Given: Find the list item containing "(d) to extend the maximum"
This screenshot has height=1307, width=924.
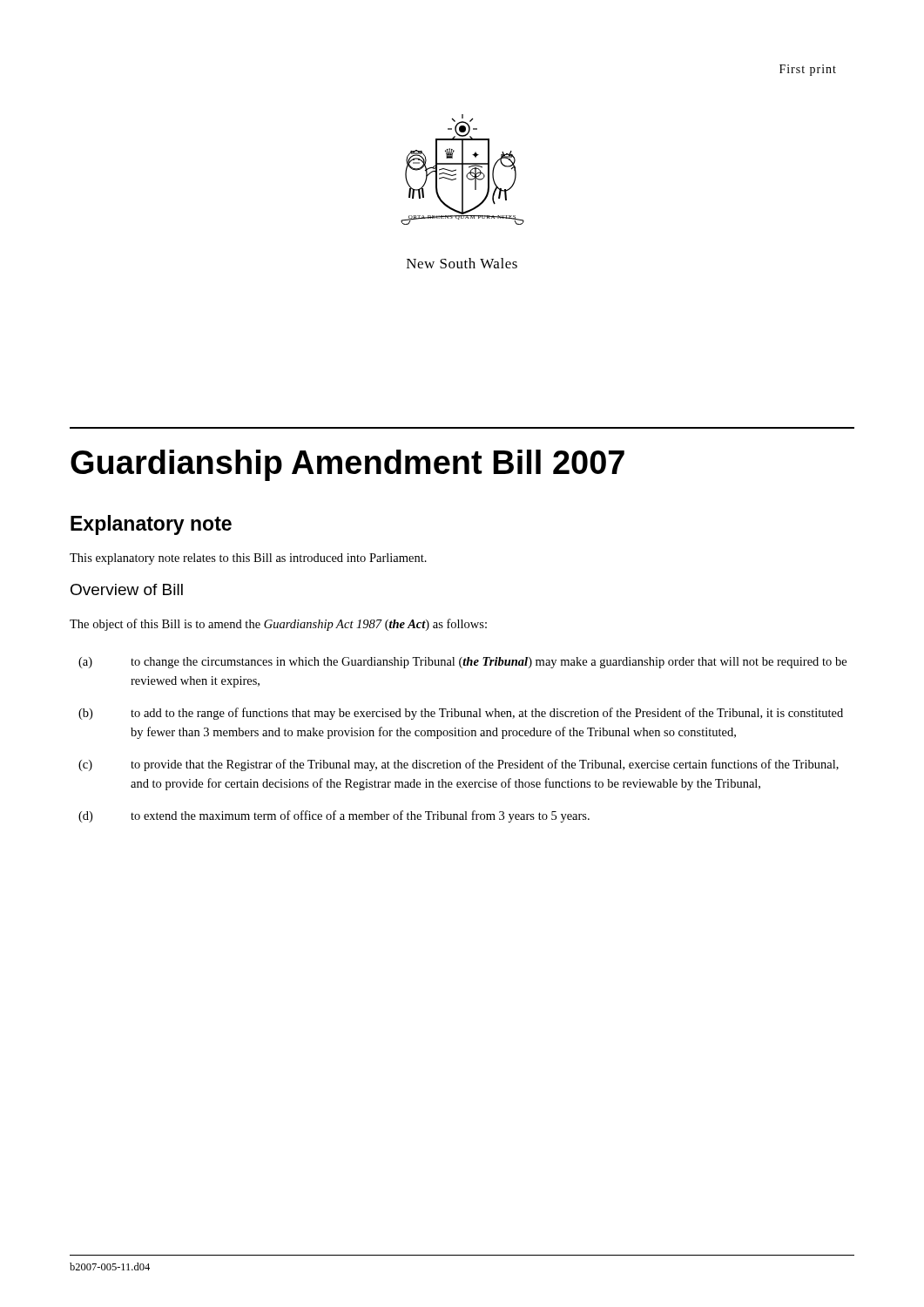Looking at the screenshot, I should pyautogui.click(x=462, y=816).
